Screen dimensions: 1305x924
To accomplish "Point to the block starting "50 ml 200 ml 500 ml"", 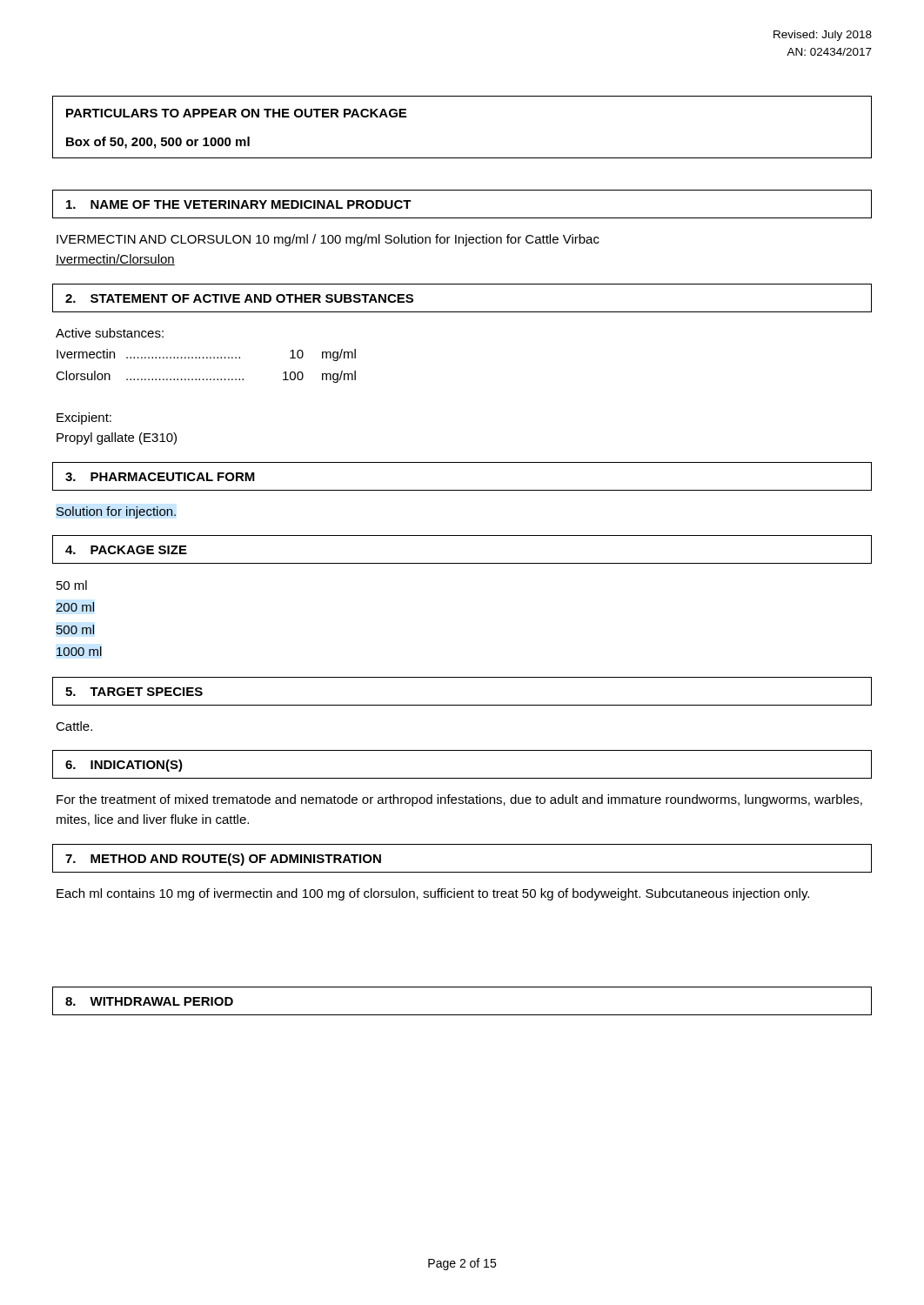I will coord(79,618).
